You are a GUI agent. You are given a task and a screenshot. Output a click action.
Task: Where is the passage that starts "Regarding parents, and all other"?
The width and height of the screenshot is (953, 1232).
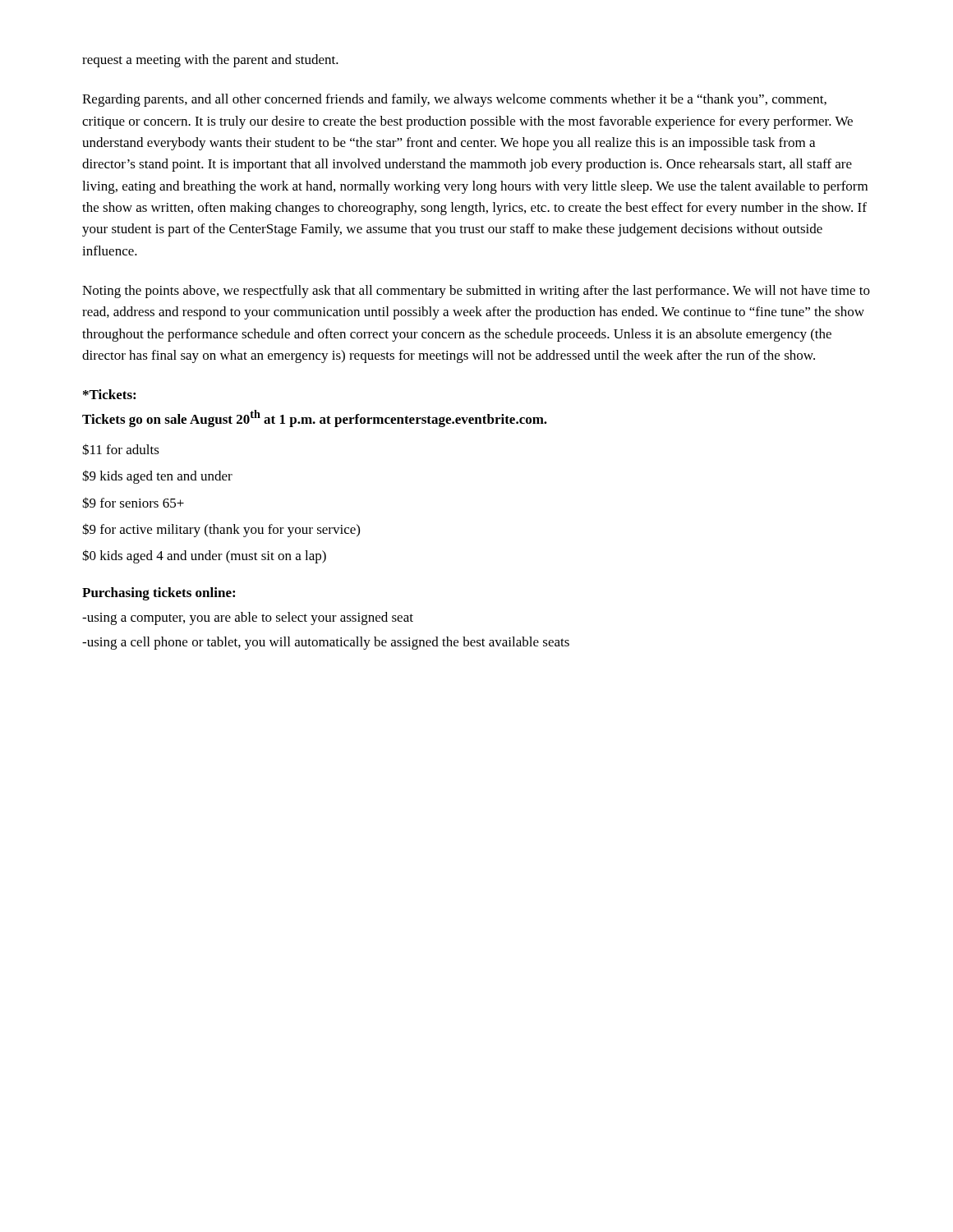[x=475, y=175]
